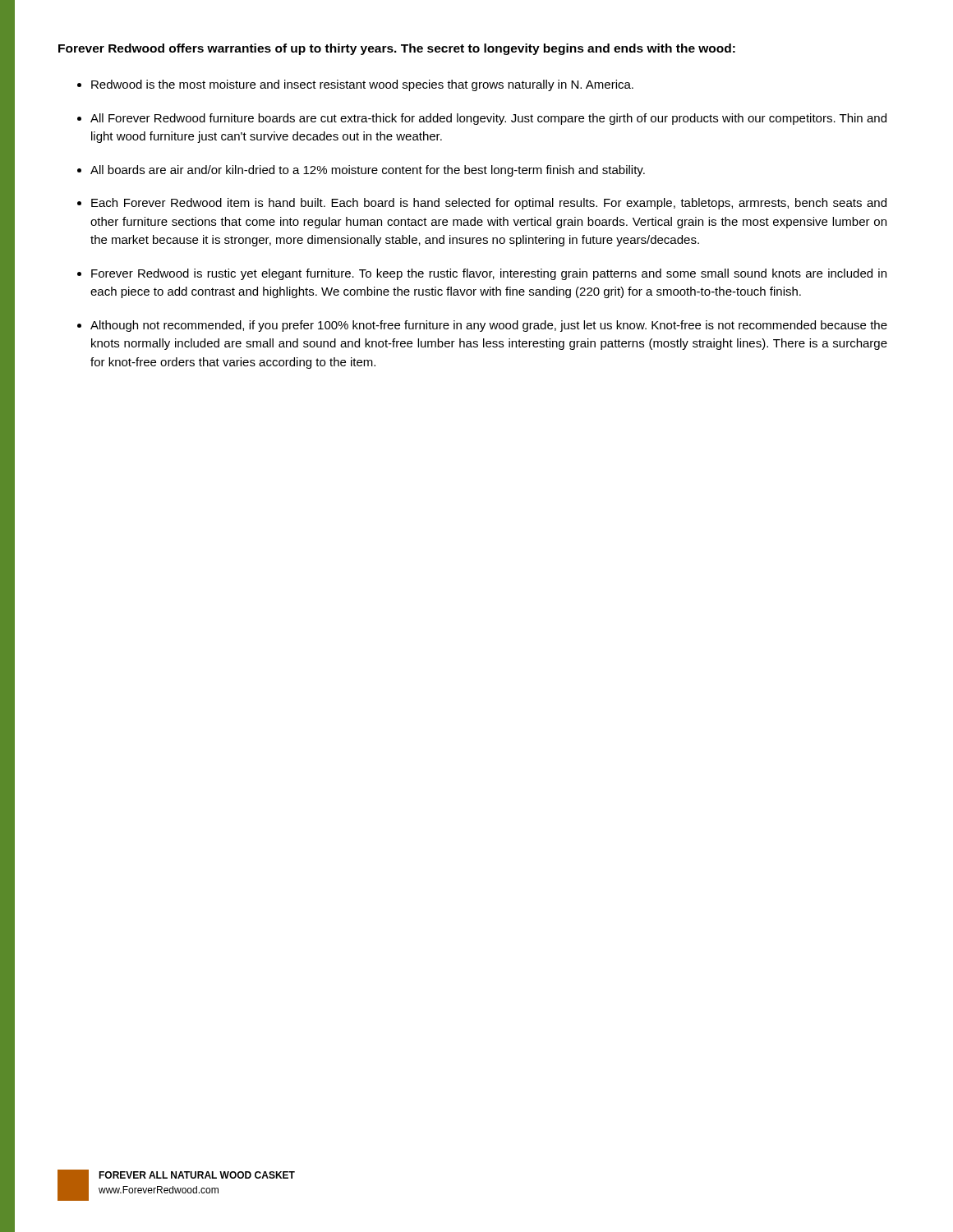Locate the block of text that opens with "All Forever Redwood furniture boards are cut"
The height and width of the screenshot is (1232, 953).
[x=489, y=127]
